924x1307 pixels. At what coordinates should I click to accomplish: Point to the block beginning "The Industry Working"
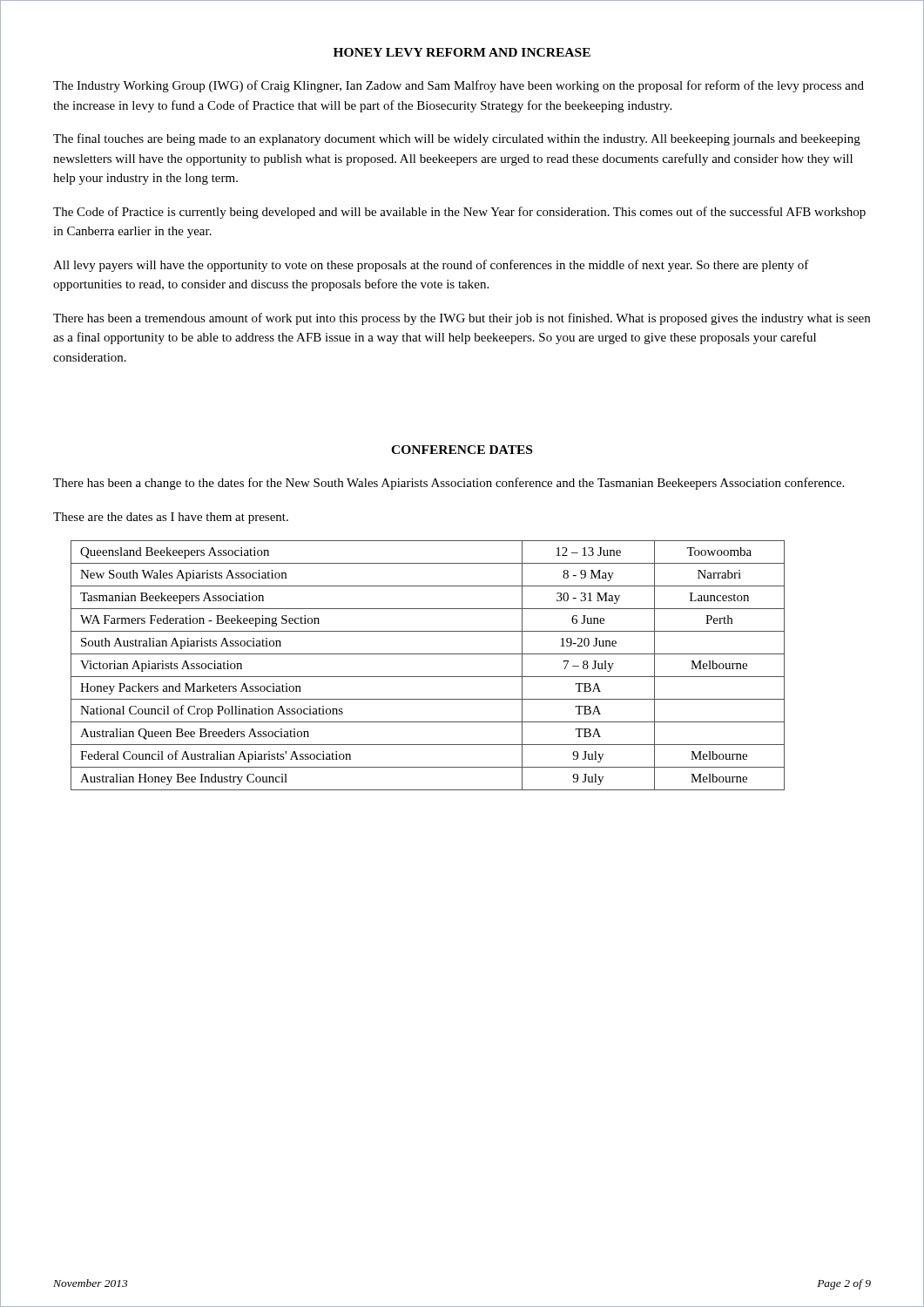click(459, 95)
